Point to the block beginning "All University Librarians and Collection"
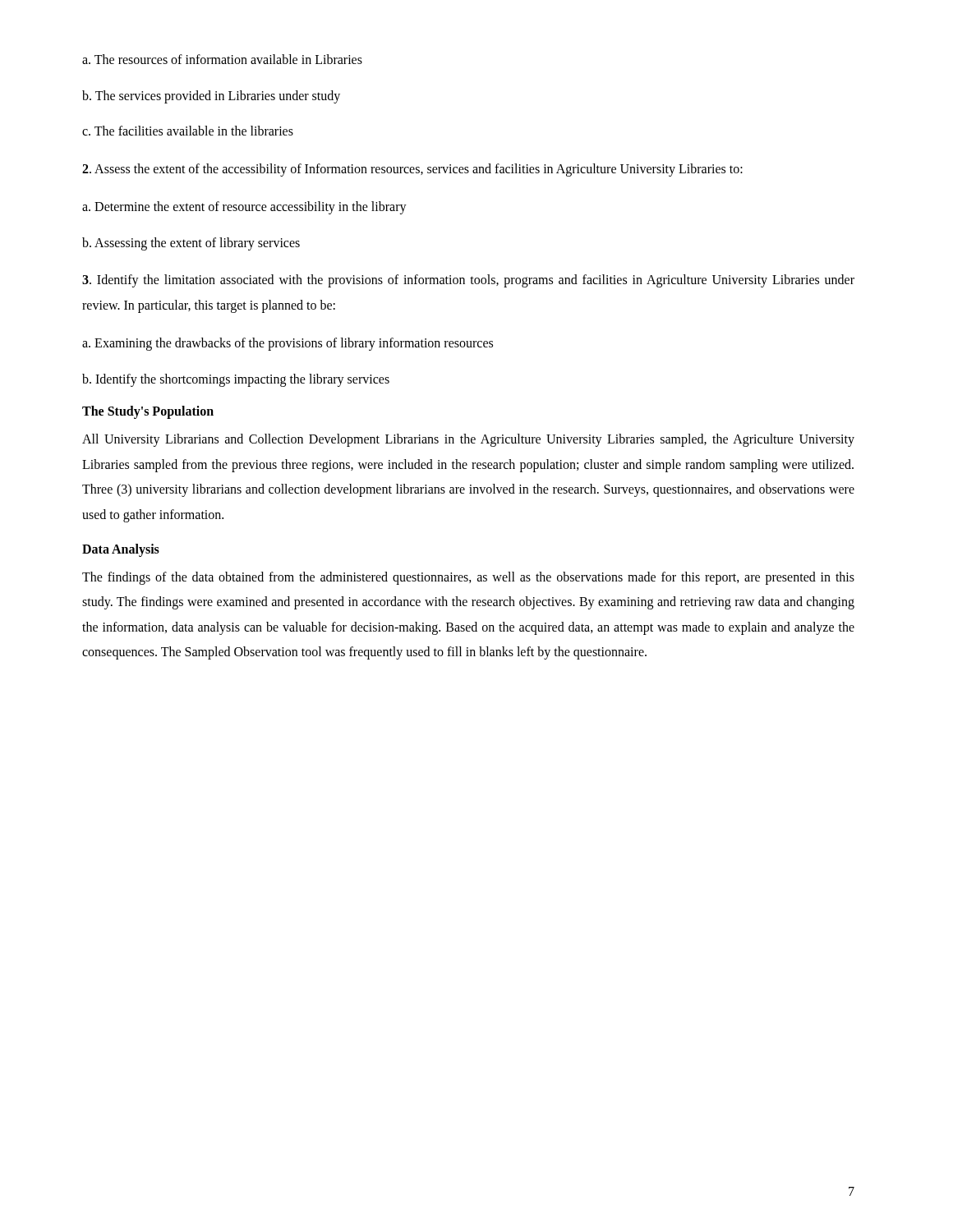 click(x=468, y=477)
